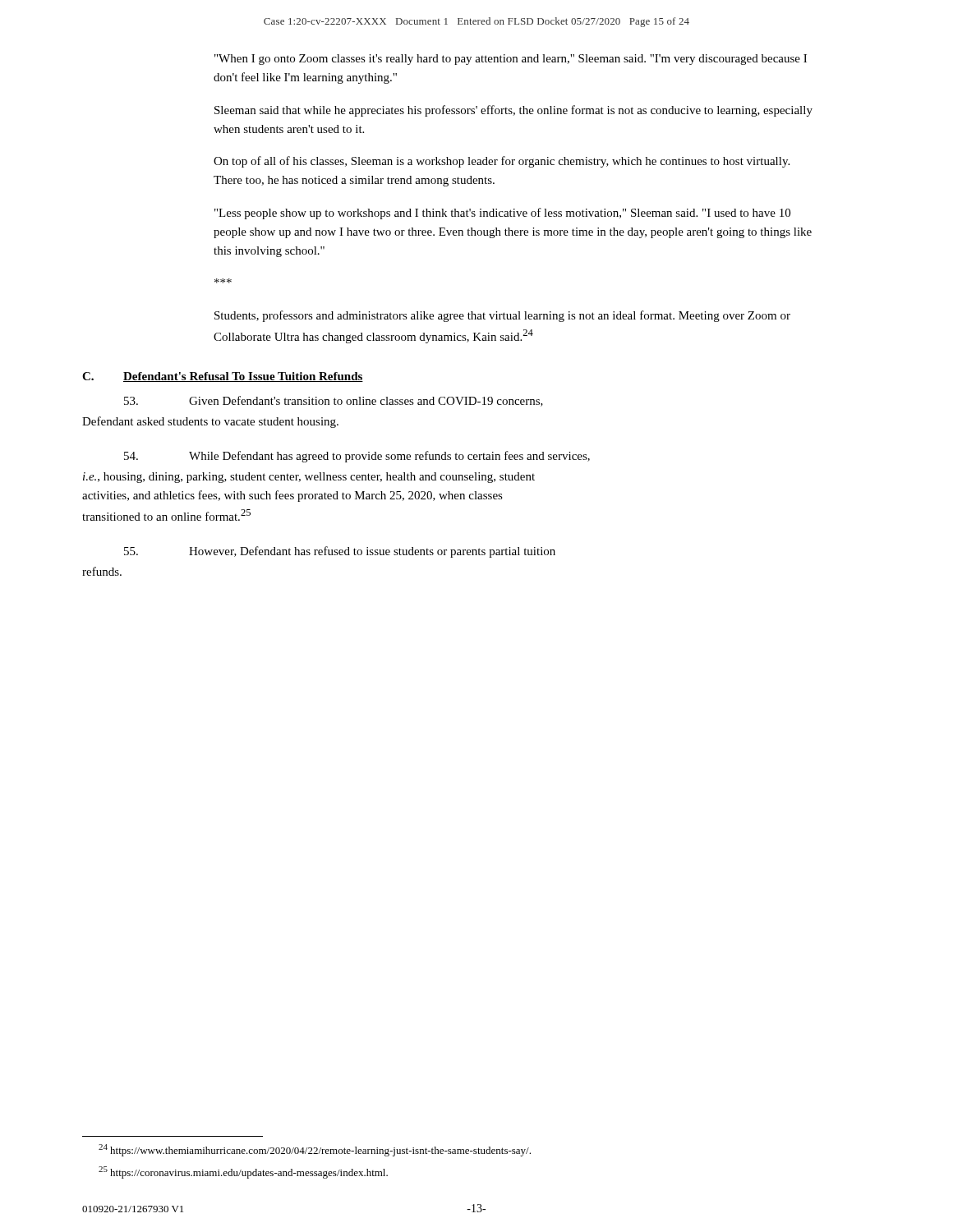Point to the text starting "While Defendant has agreed to provide some"

click(x=476, y=456)
